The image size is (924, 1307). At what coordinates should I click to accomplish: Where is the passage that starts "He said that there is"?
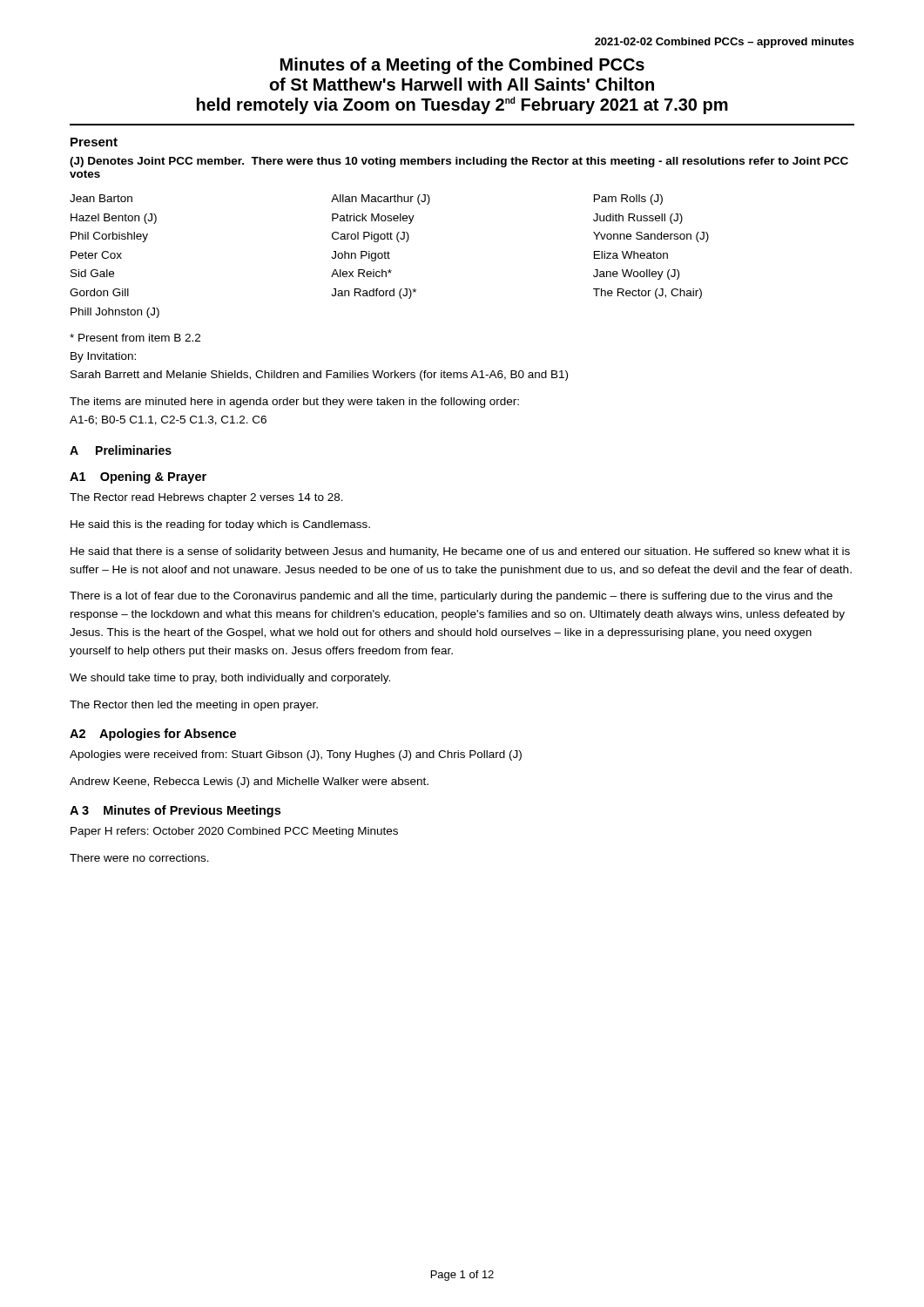[x=461, y=560]
